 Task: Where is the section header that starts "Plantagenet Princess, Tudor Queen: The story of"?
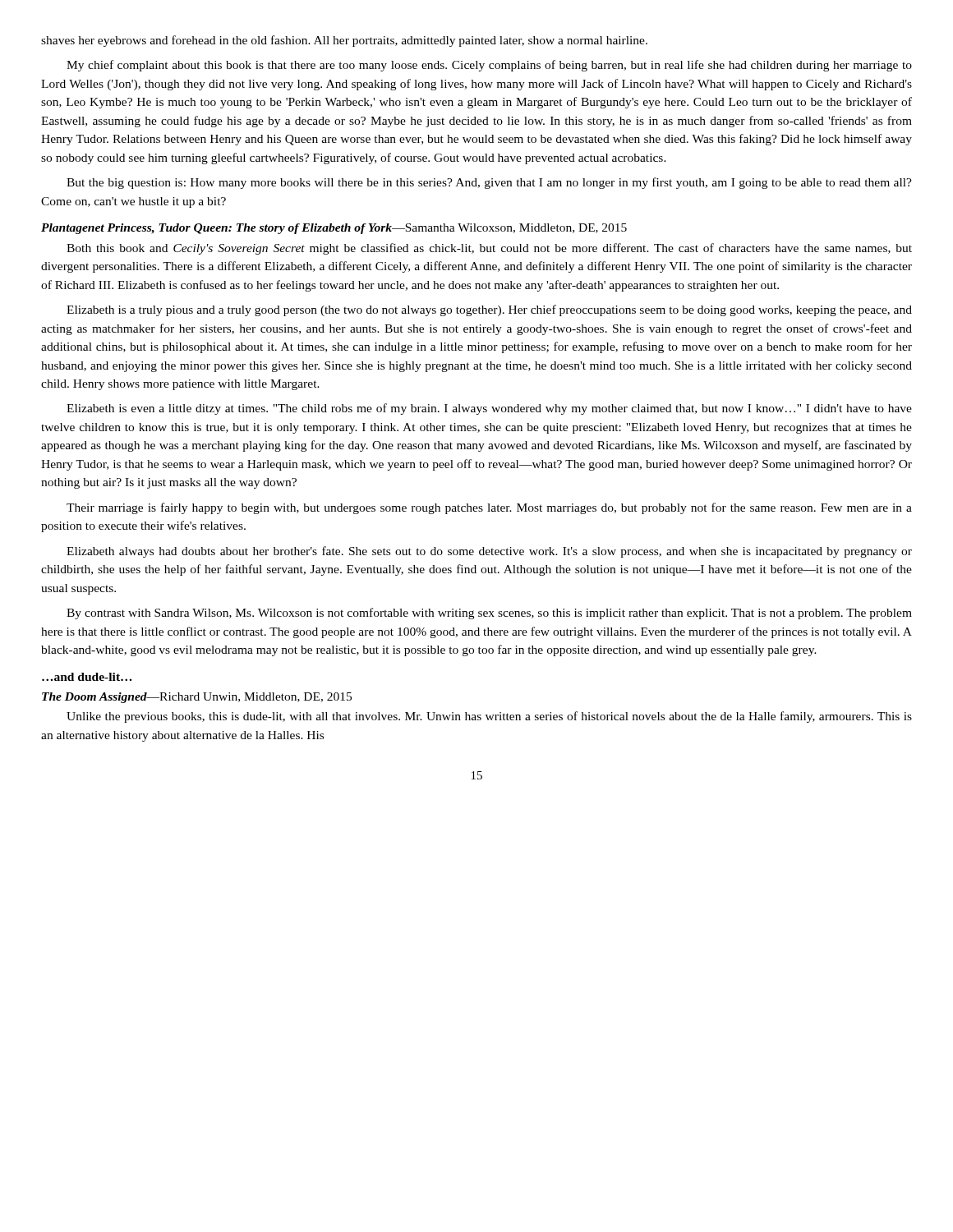pos(476,228)
